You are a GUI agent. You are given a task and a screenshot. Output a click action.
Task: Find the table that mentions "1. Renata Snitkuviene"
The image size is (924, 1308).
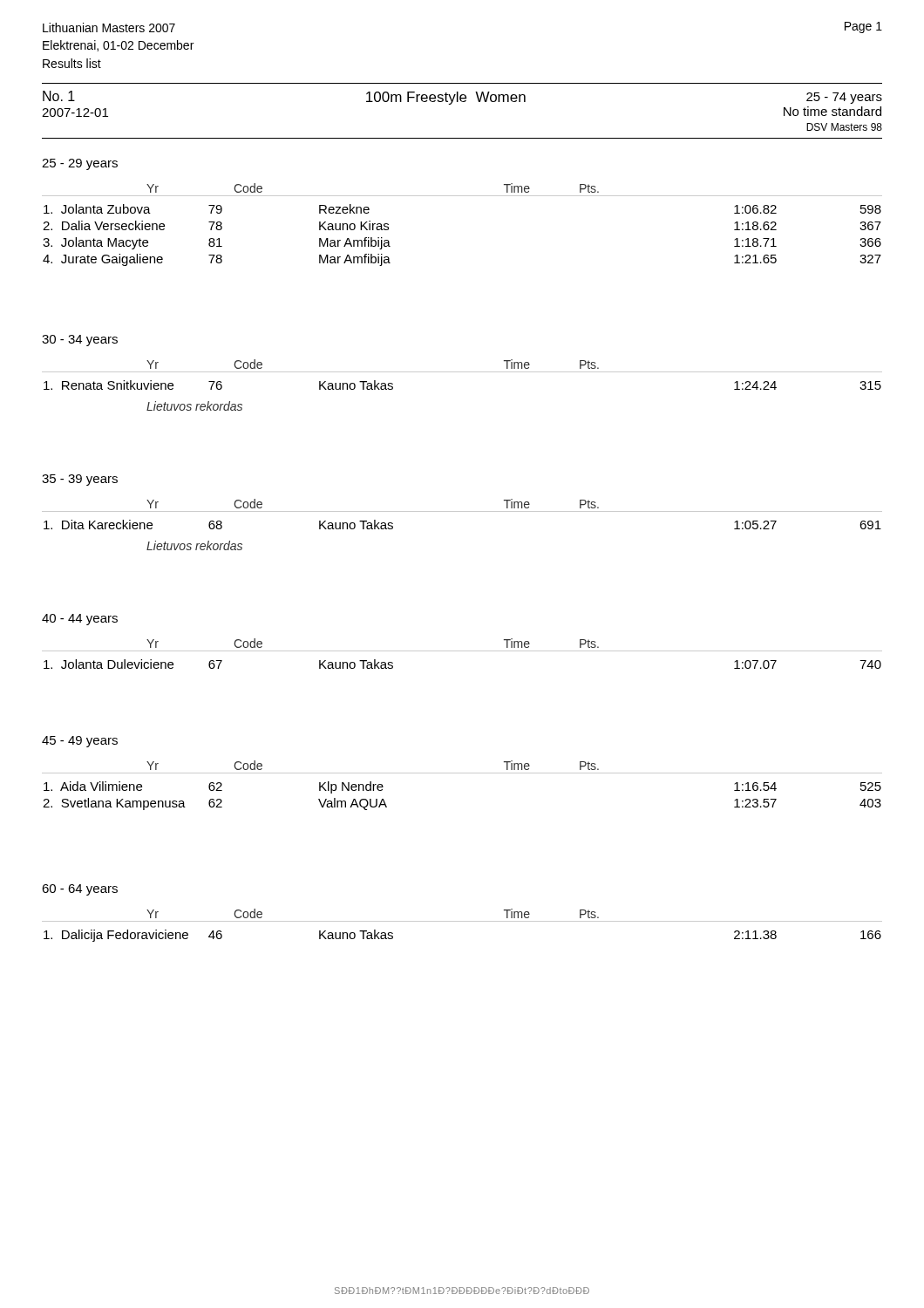point(462,385)
